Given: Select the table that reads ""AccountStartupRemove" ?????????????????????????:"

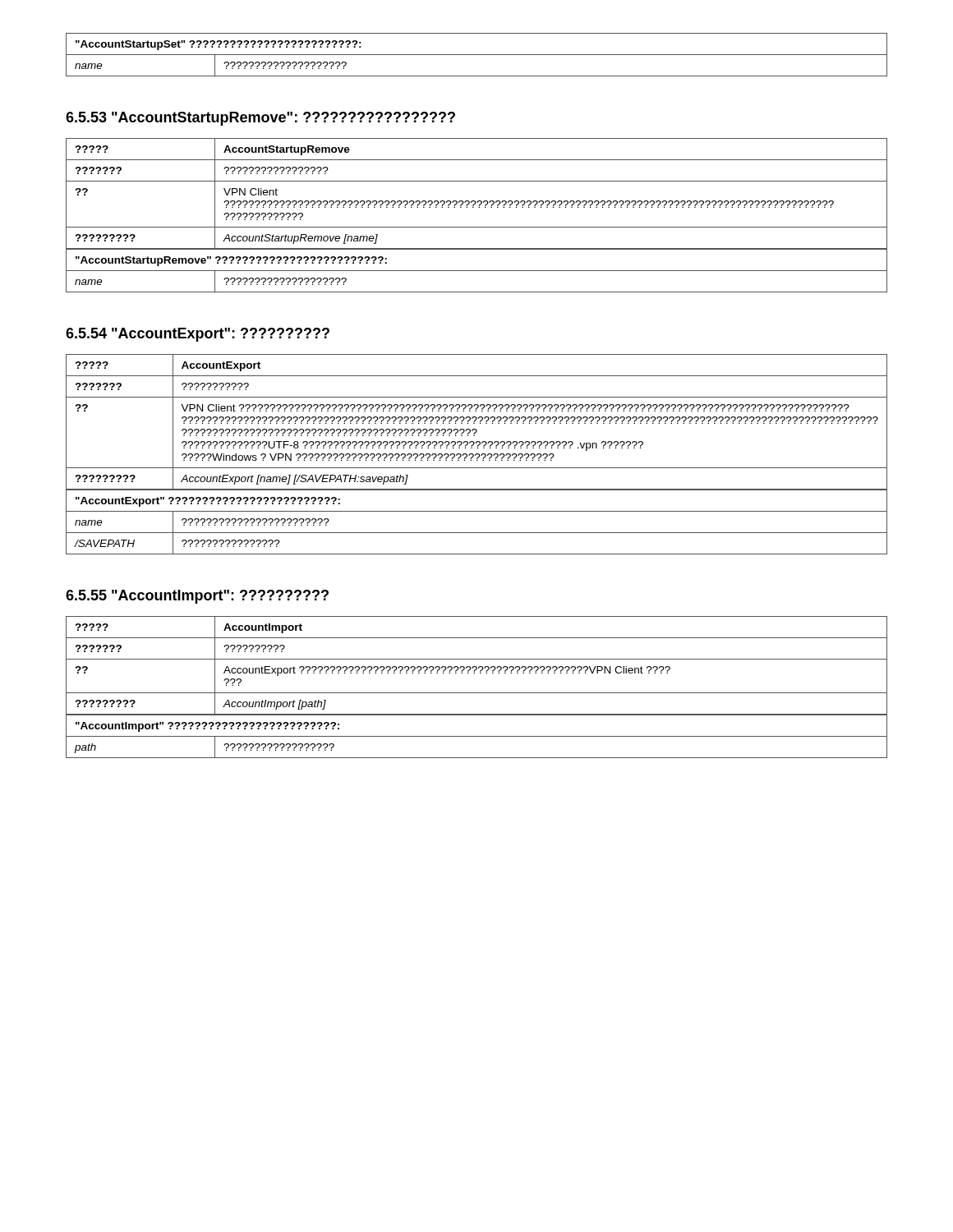Looking at the screenshot, I should tap(476, 215).
